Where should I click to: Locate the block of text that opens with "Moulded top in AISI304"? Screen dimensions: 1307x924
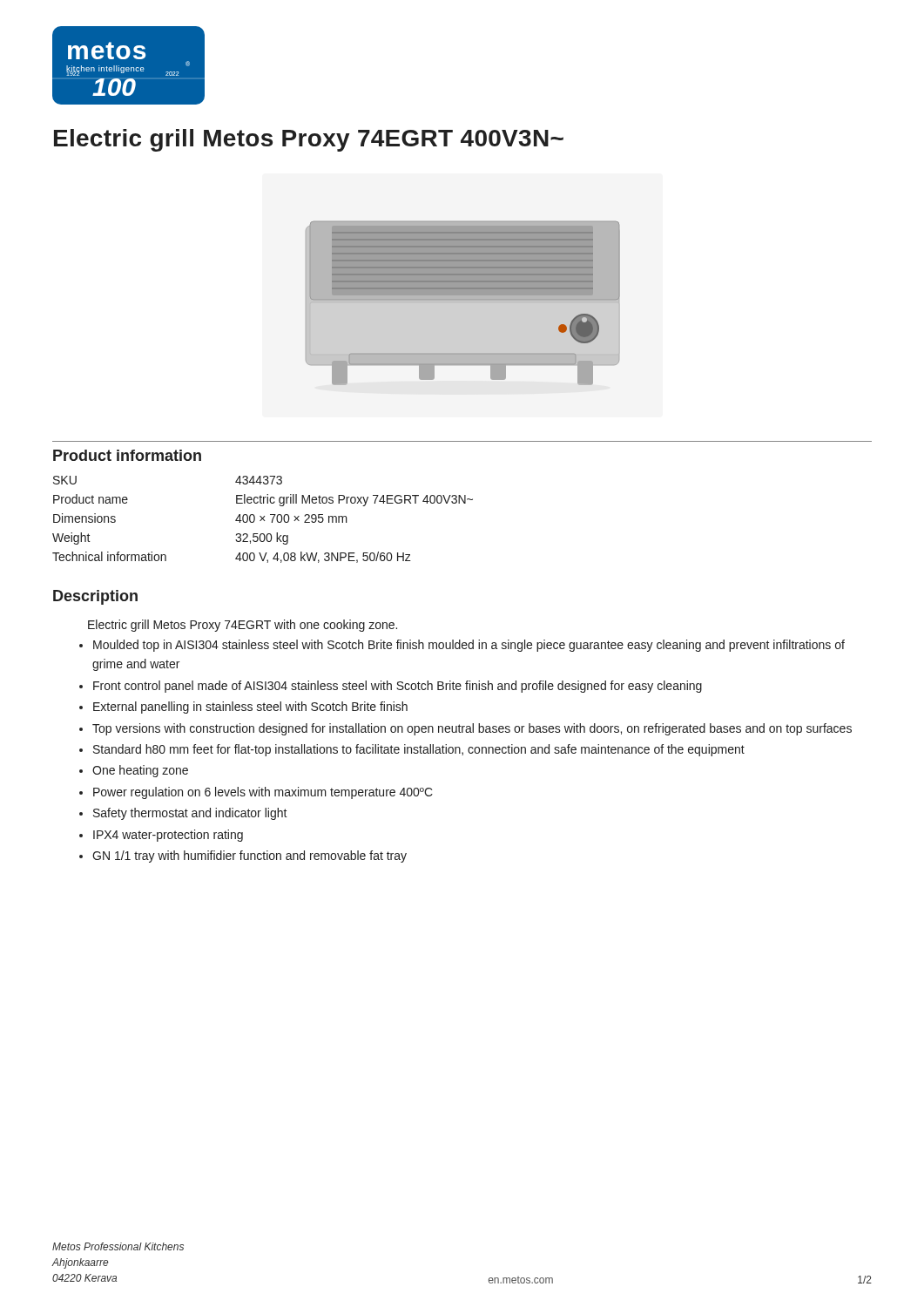482,655
